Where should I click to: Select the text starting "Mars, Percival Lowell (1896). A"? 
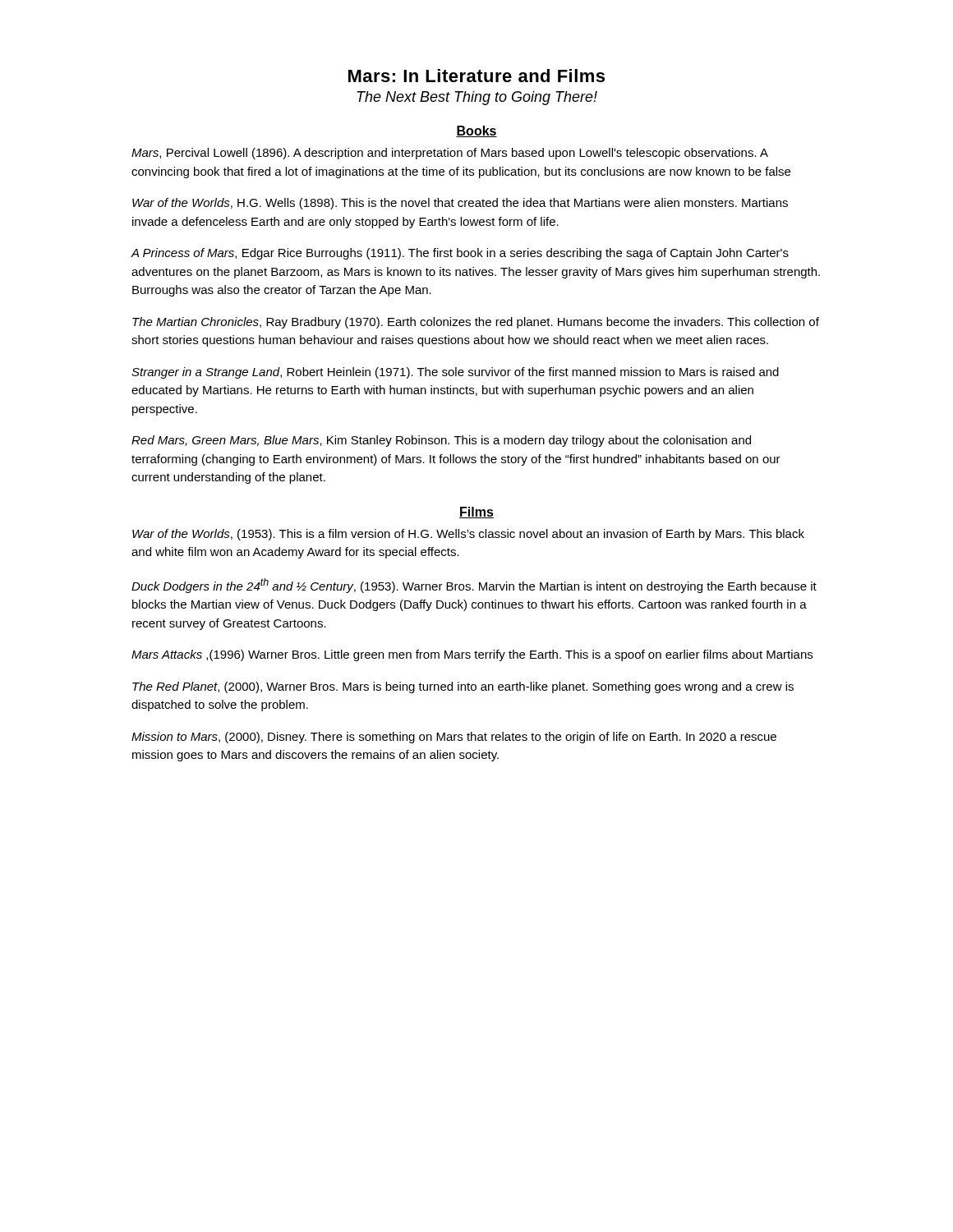point(461,162)
